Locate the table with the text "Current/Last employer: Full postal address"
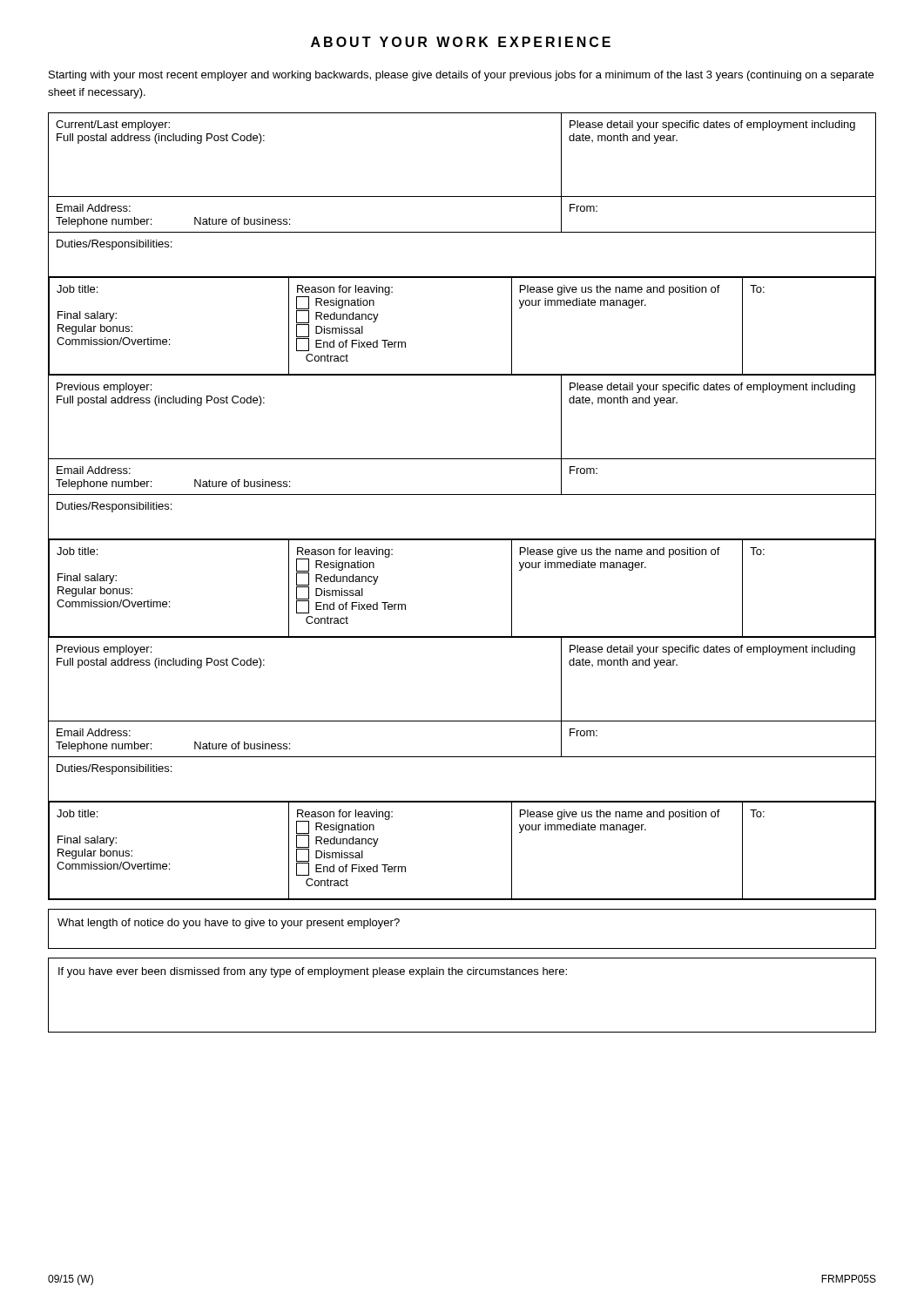 (x=462, y=506)
